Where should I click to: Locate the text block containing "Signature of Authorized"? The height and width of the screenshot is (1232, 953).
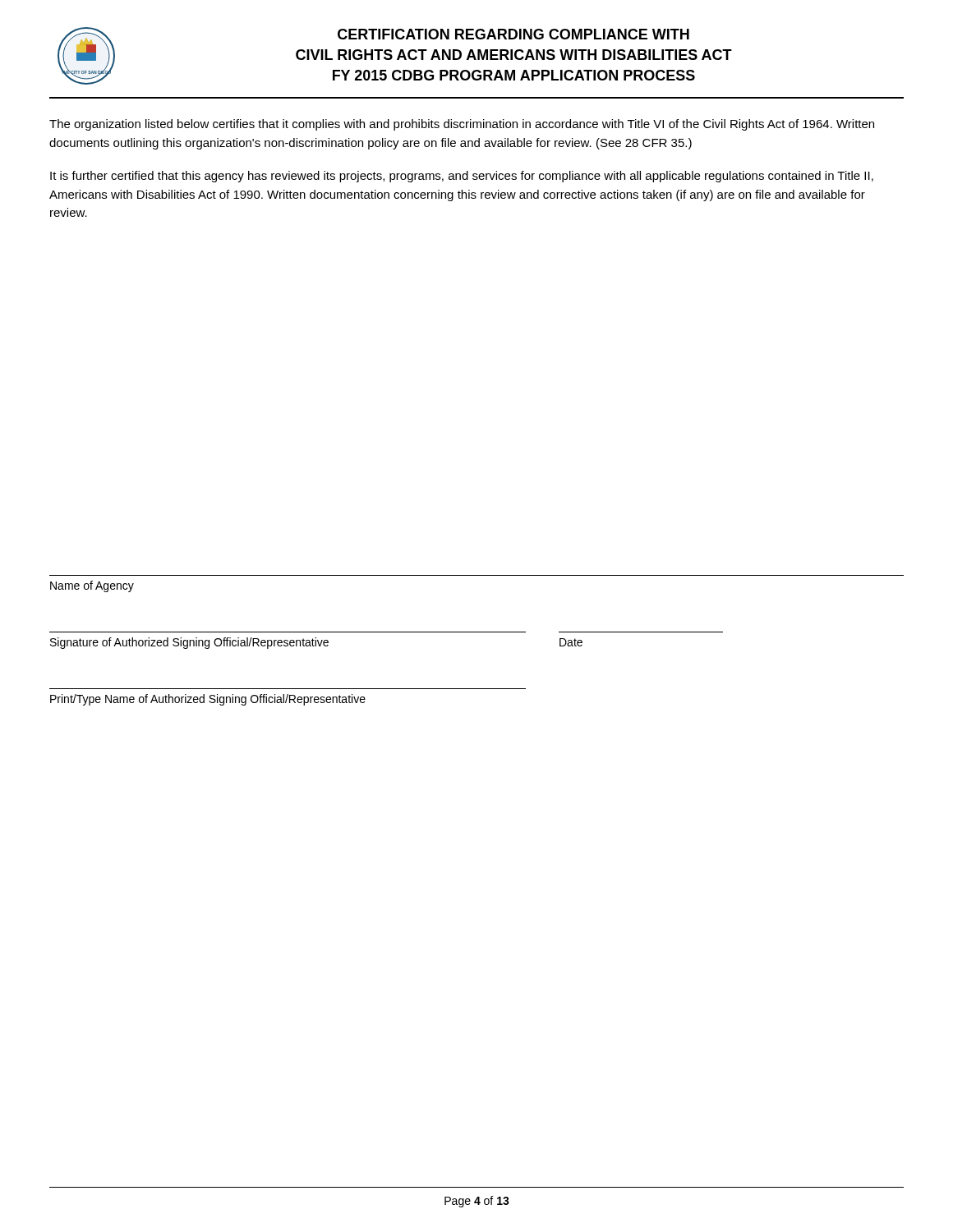(386, 640)
